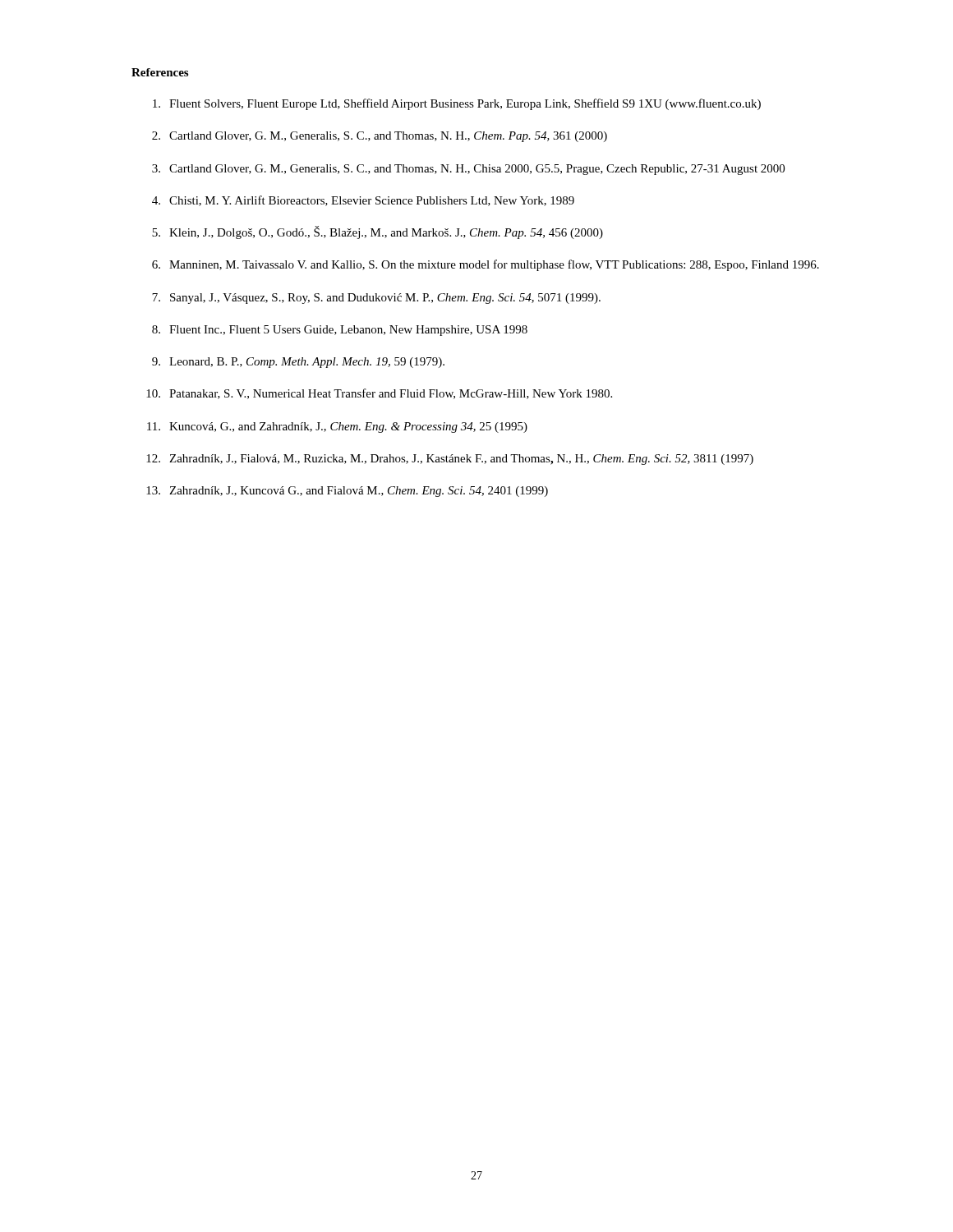Navigate to the block starting "11. Kuncová, G., and Zahradník, J.,"
The height and width of the screenshot is (1232, 953).
[x=476, y=426]
